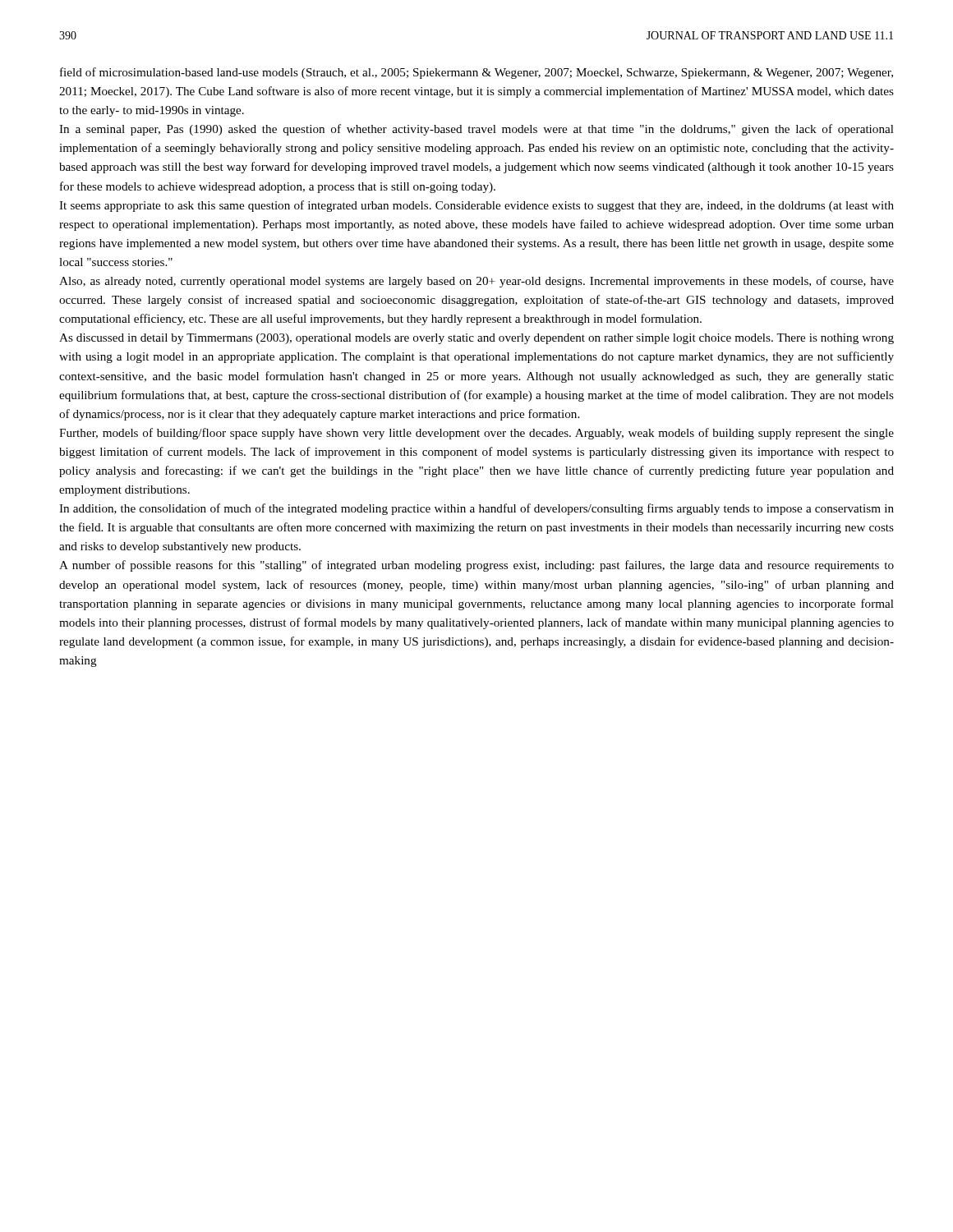Click the passage that begins "In addition, the consolidation of"
Viewport: 953px width, 1232px height.
pos(476,527)
